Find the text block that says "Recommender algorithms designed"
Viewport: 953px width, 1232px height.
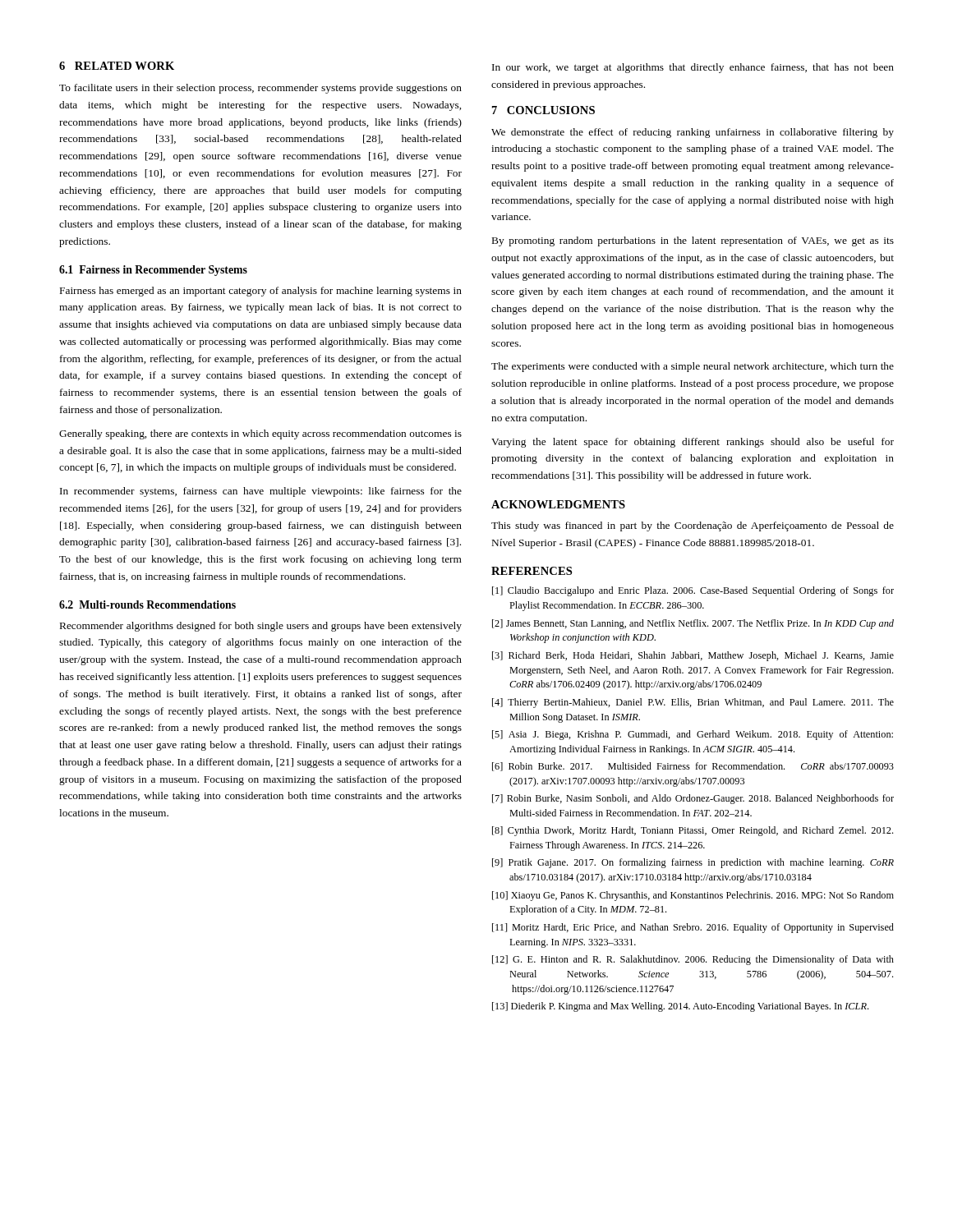(x=260, y=719)
